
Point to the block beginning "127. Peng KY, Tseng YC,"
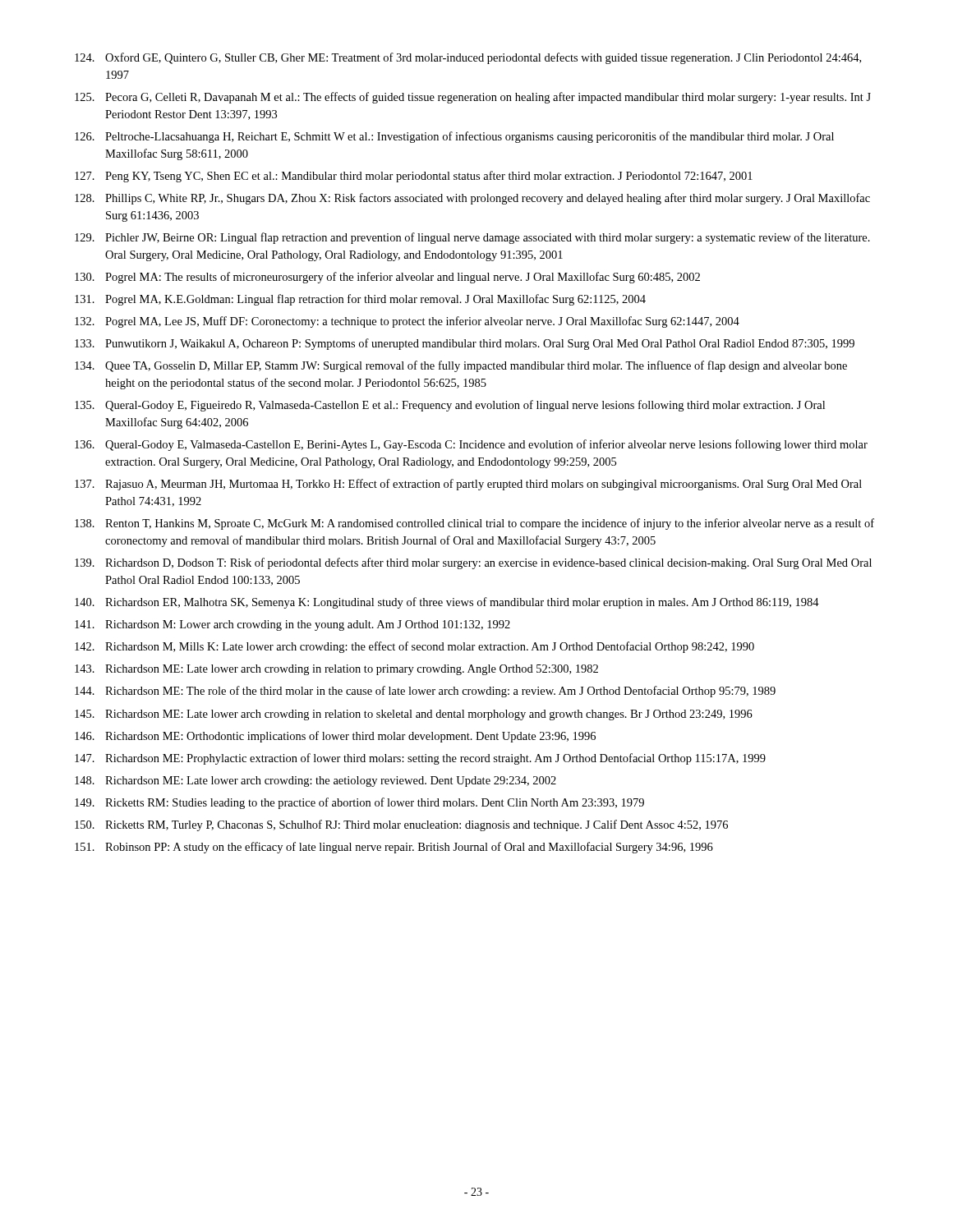(x=476, y=176)
